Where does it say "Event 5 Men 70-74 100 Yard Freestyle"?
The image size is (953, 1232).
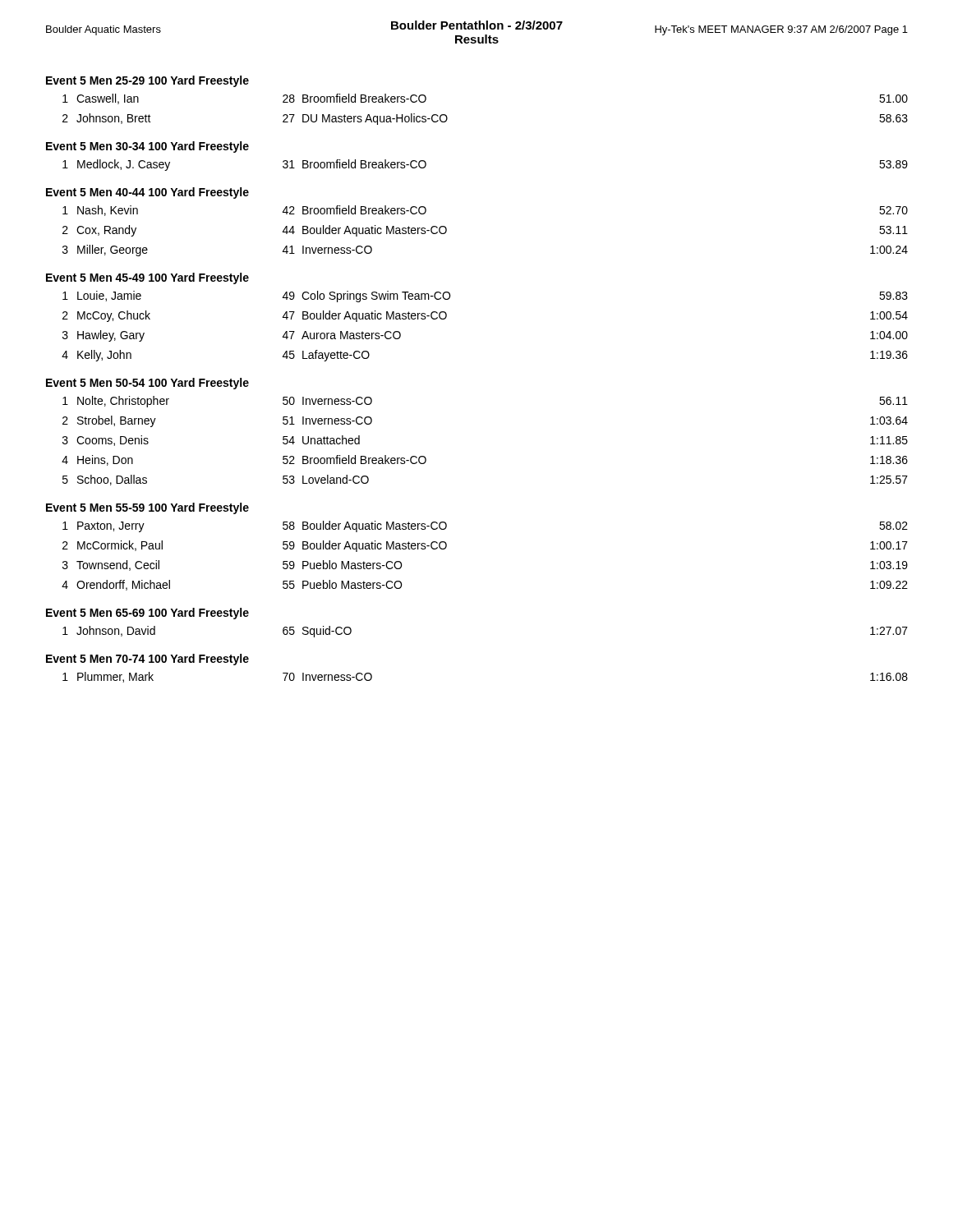click(147, 659)
